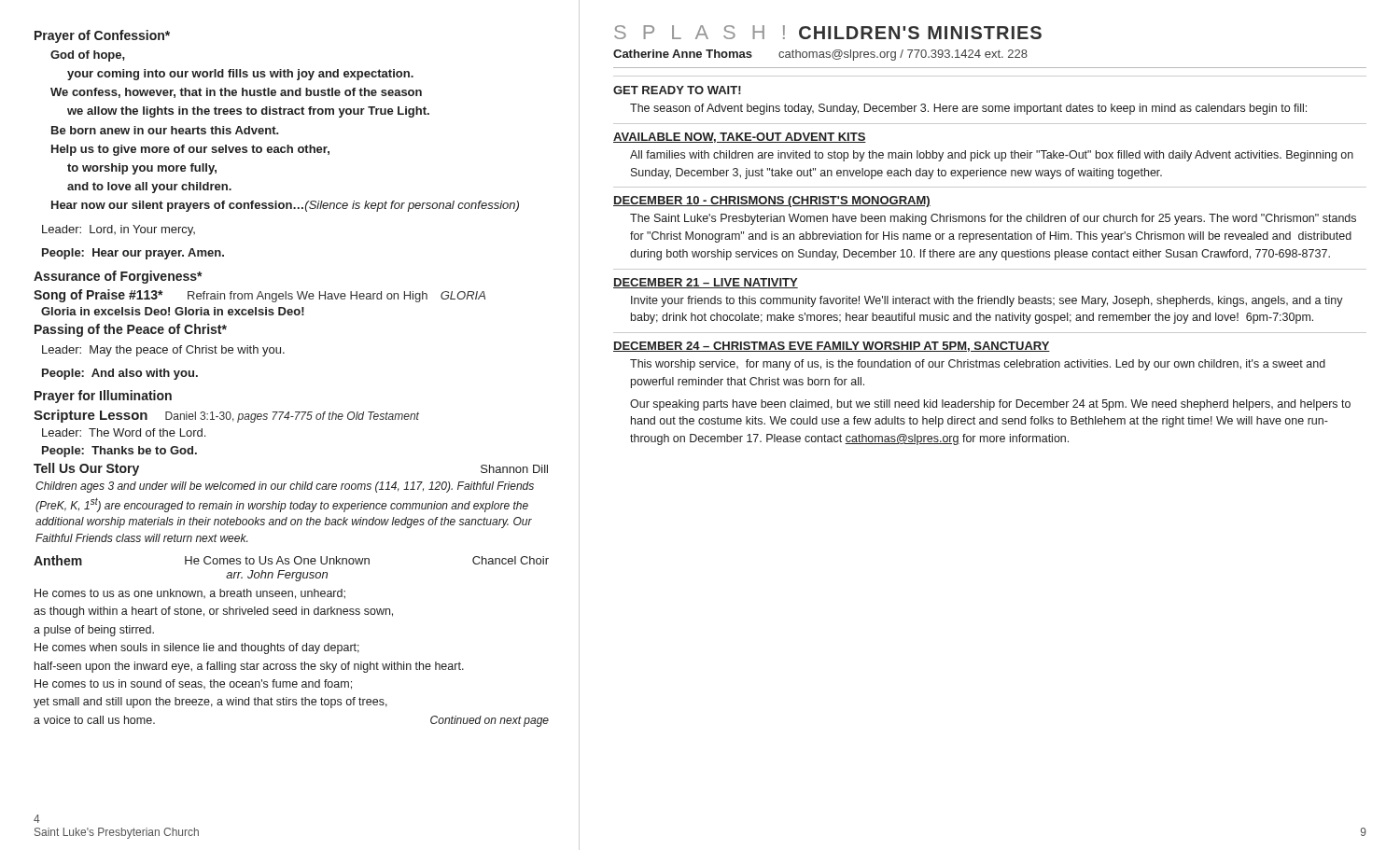Locate the text block that reads "Scripture Lesson Daniel 3:1-30,"
Screen dimensions: 850x1400
pos(226,416)
